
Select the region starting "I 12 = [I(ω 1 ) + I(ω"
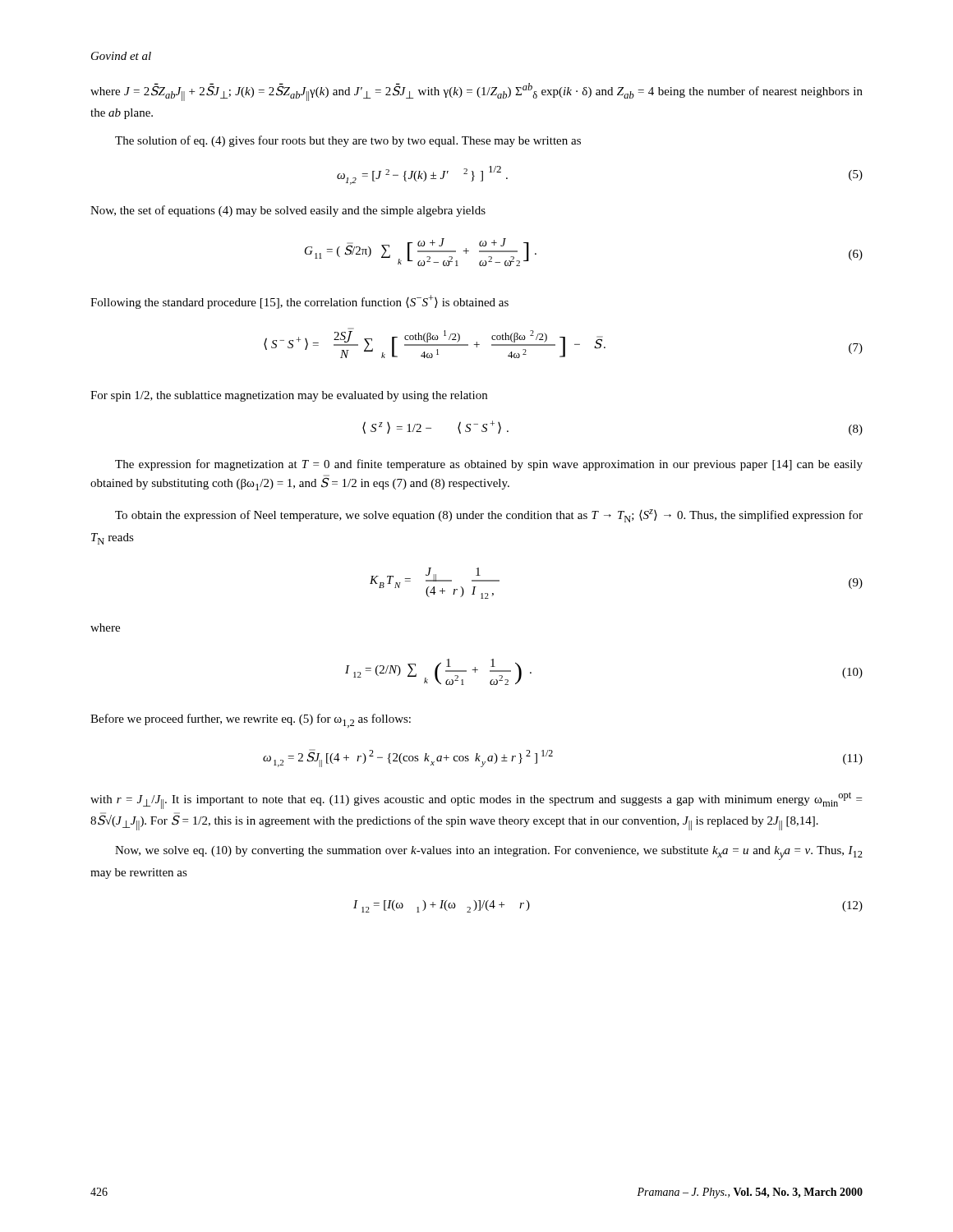pos(368,907)
